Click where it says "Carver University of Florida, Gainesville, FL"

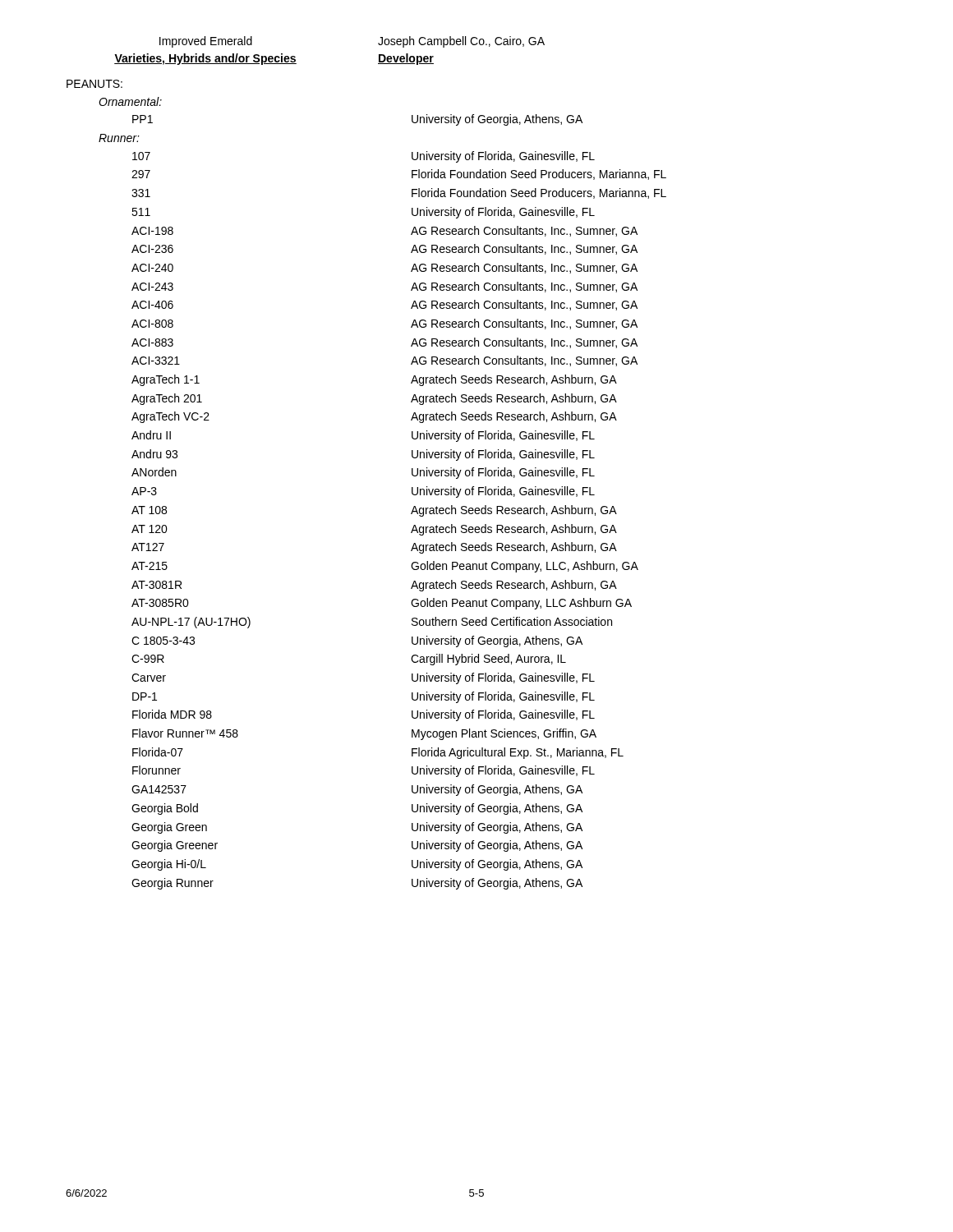(518, 678)
